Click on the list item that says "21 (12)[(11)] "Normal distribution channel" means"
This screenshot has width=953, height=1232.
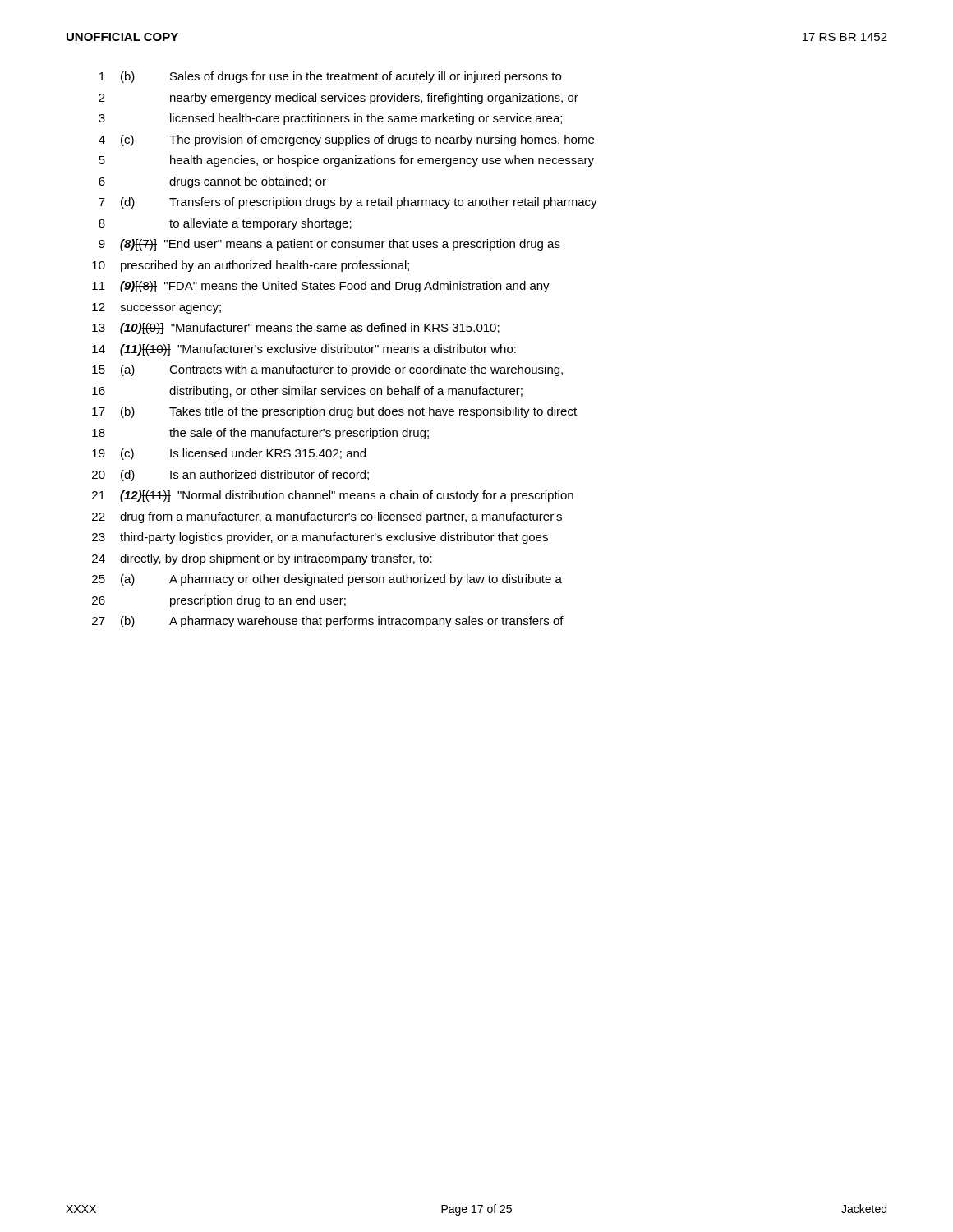476,495
